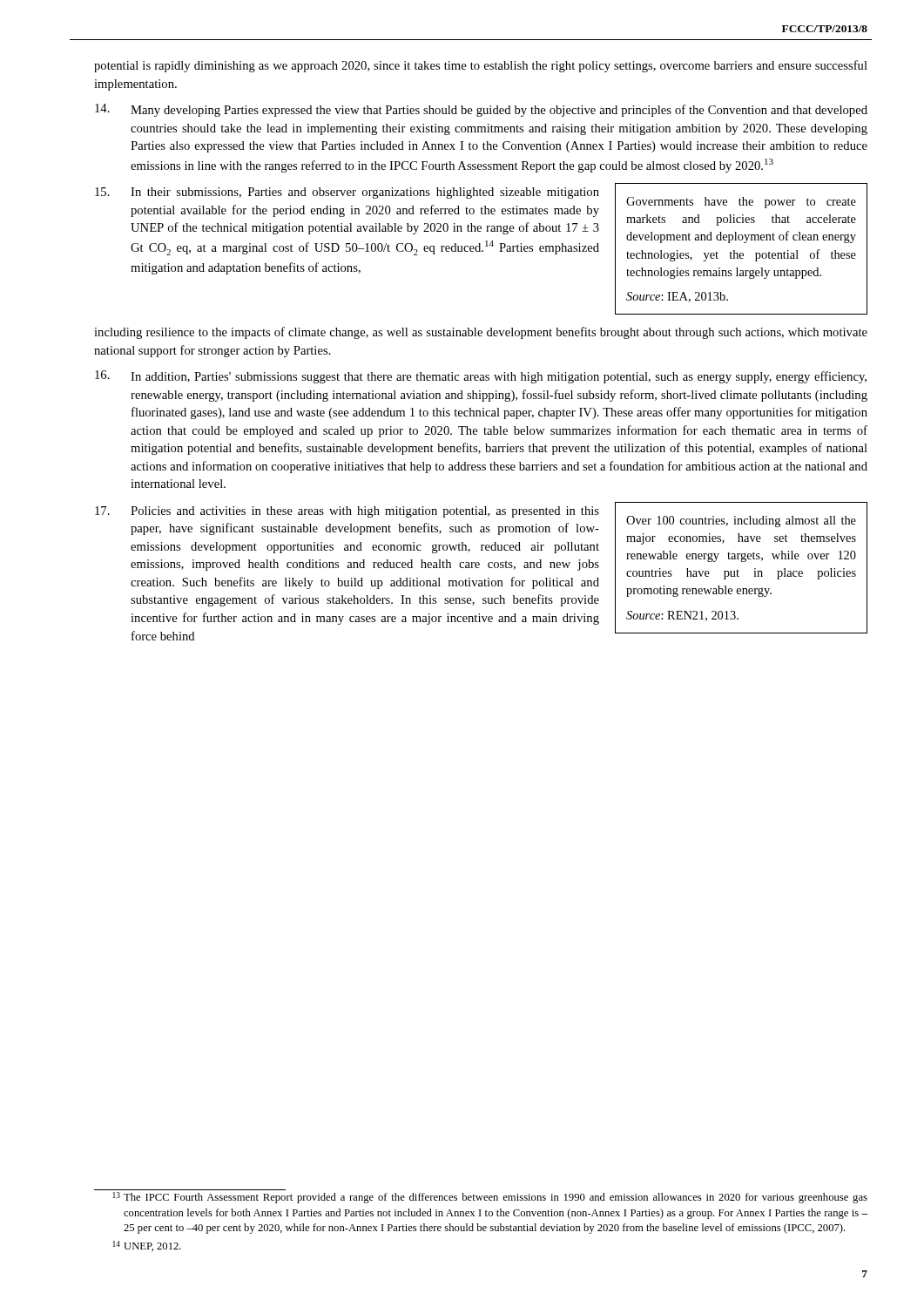
Task: Click on the block starting "Policies and activities"
Action: (481, 578)
